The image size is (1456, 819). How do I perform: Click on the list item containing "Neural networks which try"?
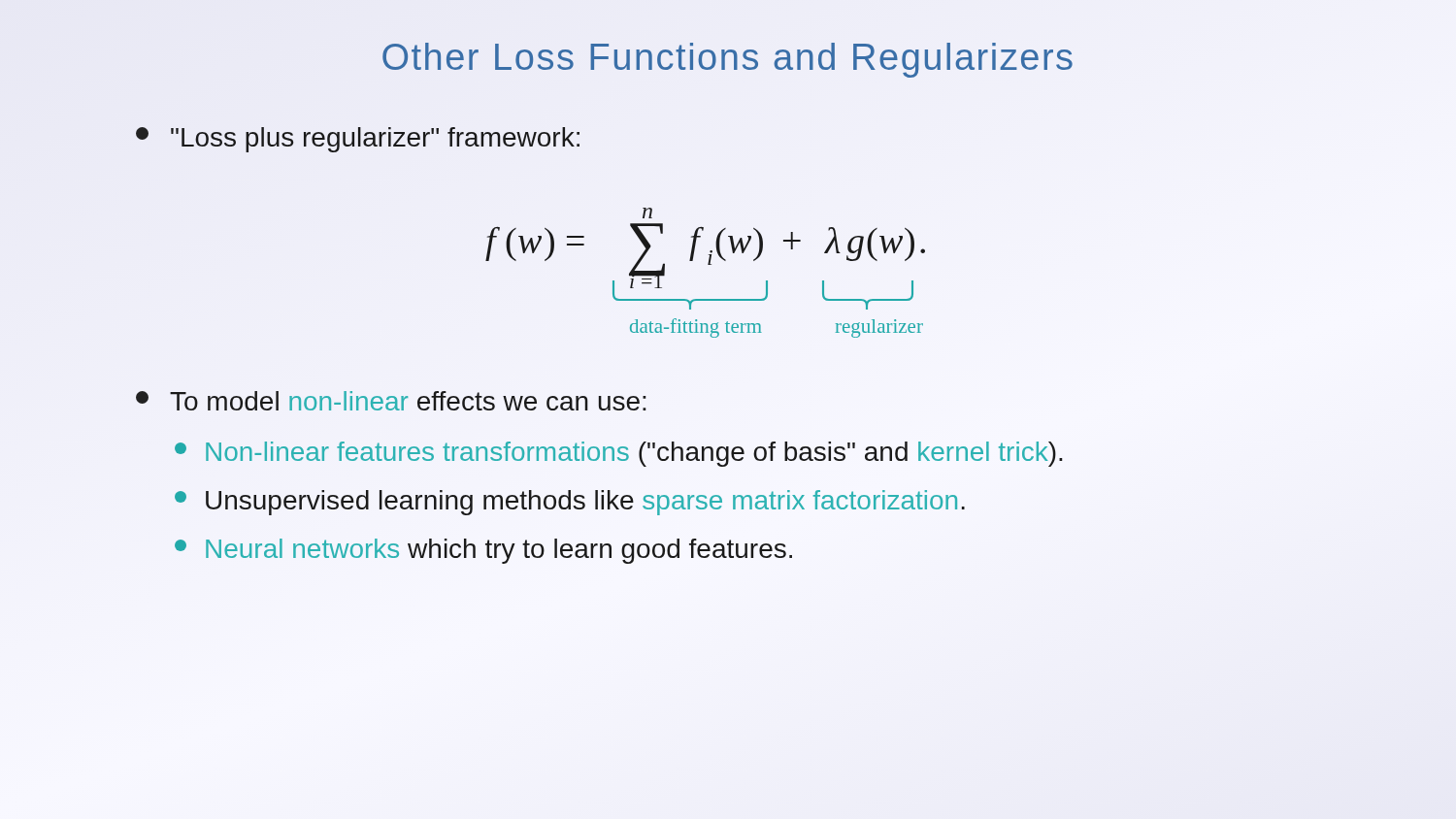coord(485,549)
